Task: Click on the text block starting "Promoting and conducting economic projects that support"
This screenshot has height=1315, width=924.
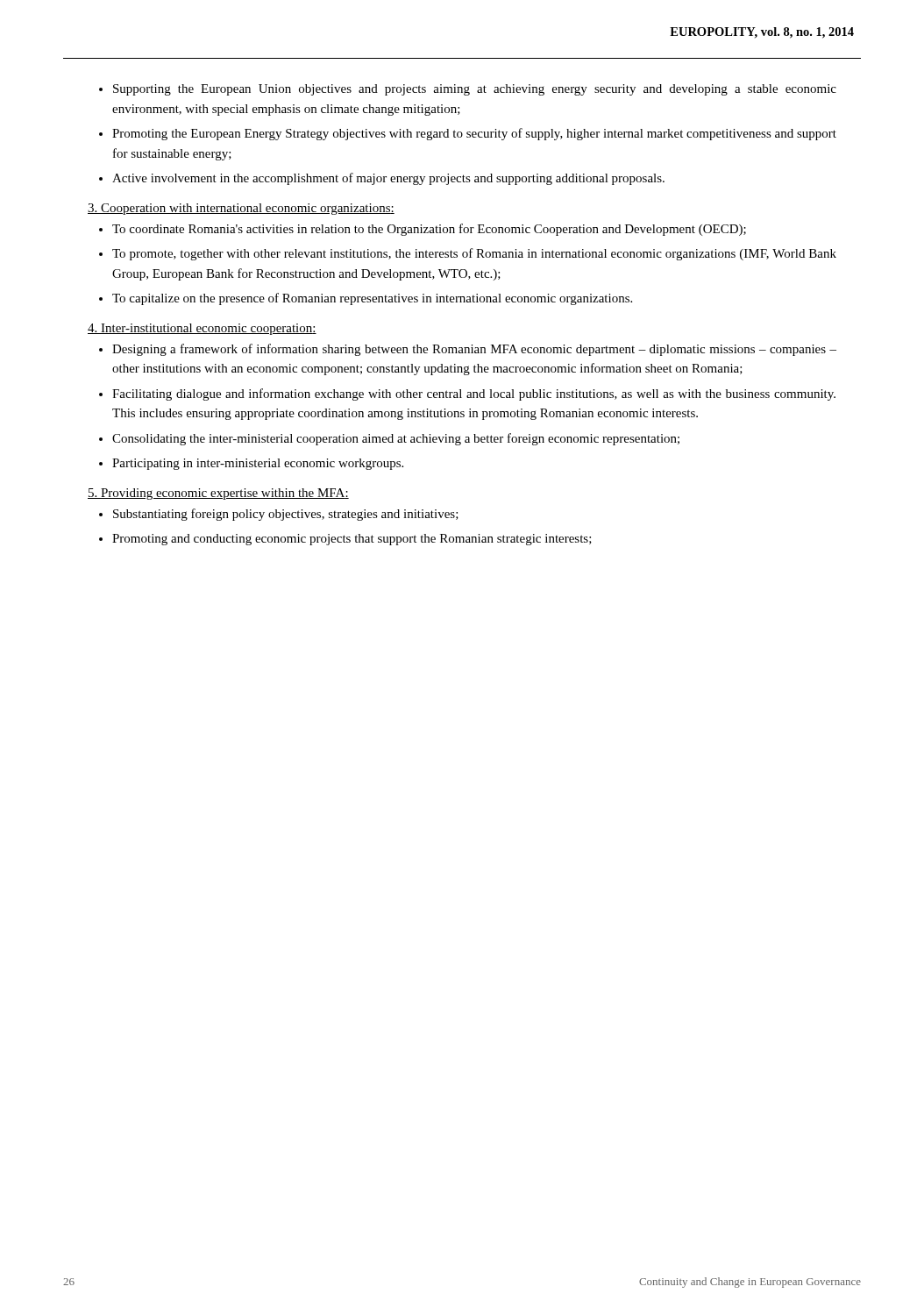Action: tap(352, 538)
